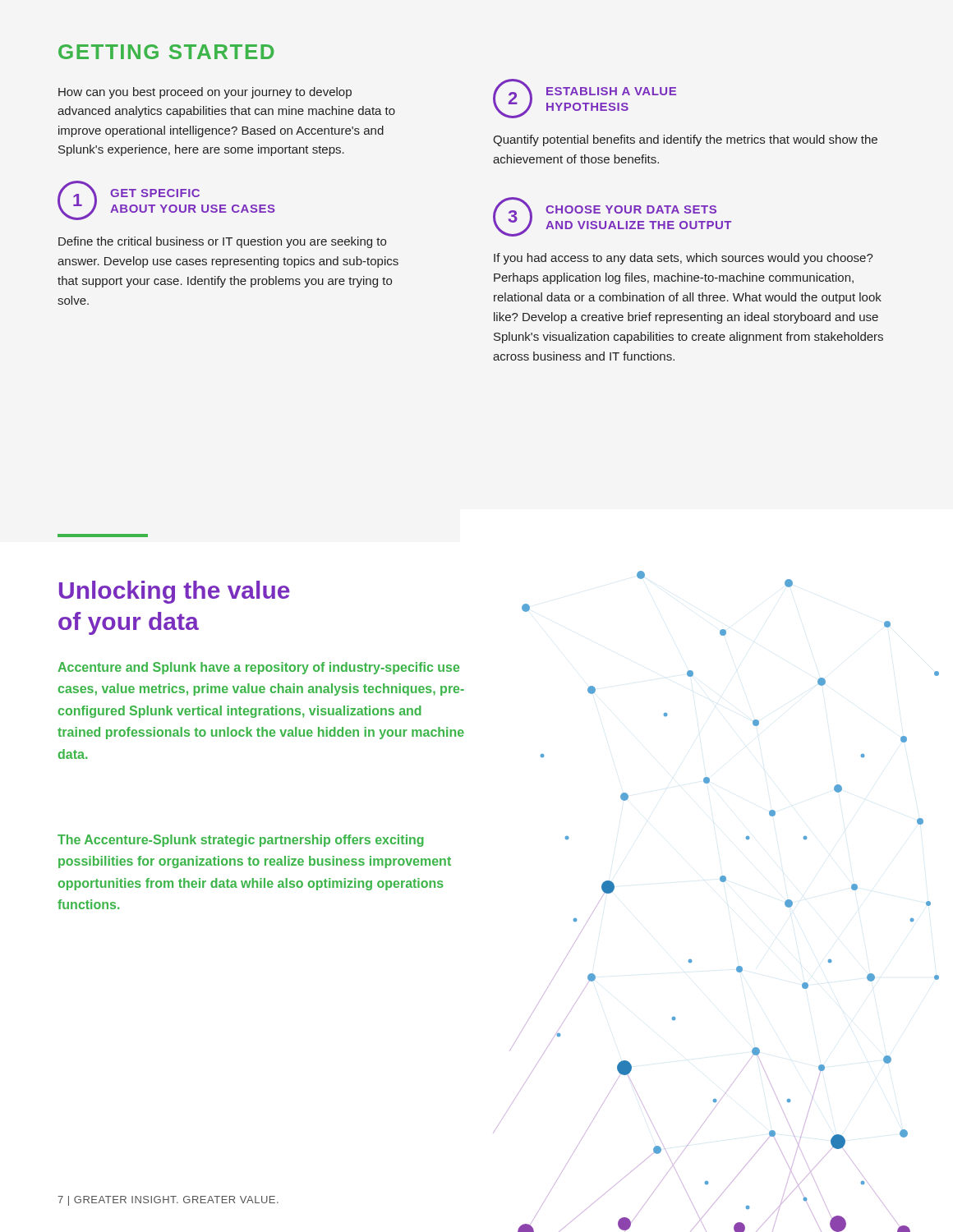Find the illustration
This screenshot has width=953, height=1232.
[x=707, y=871]
